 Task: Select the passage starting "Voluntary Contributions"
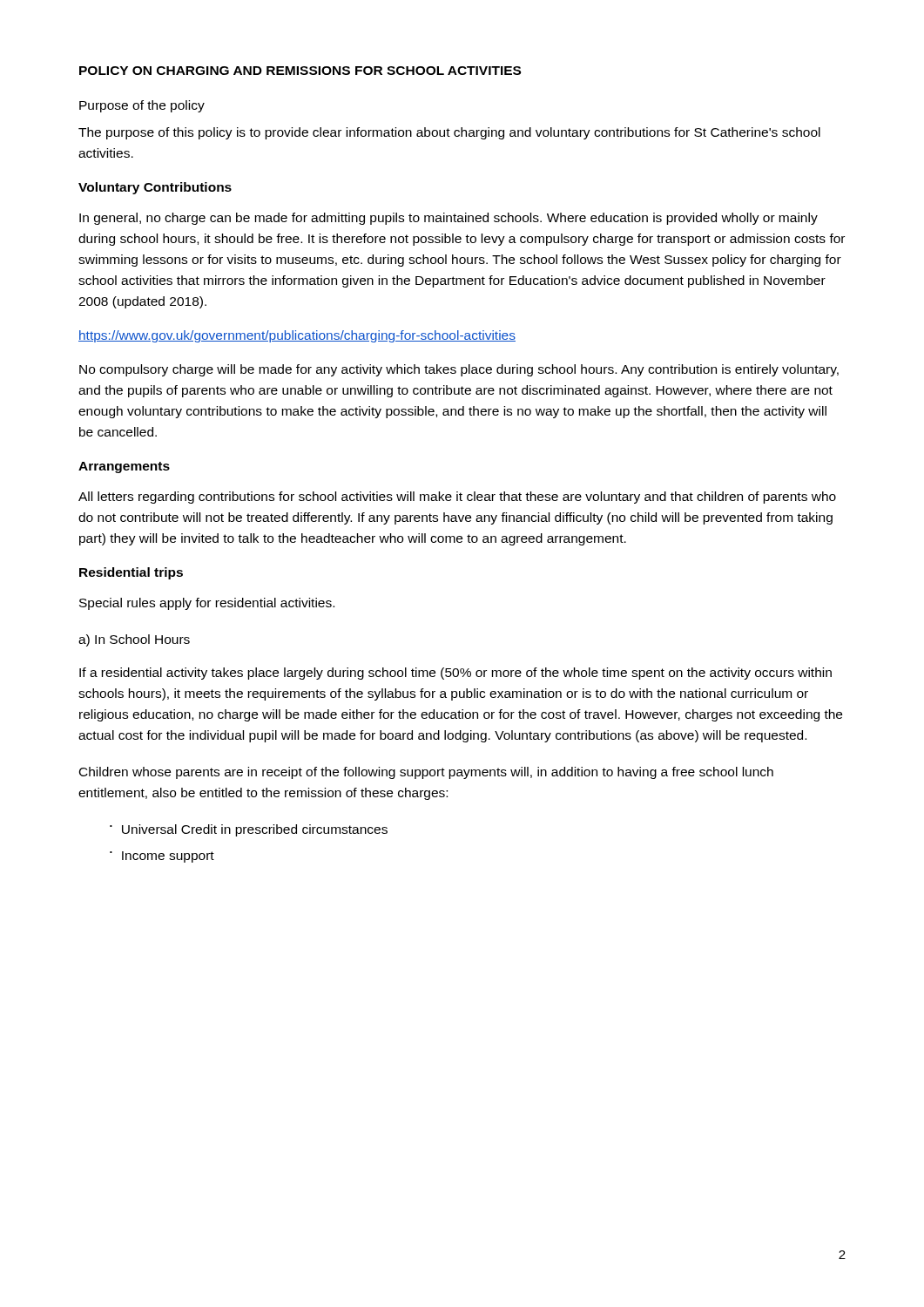click(x=155, y=187)
